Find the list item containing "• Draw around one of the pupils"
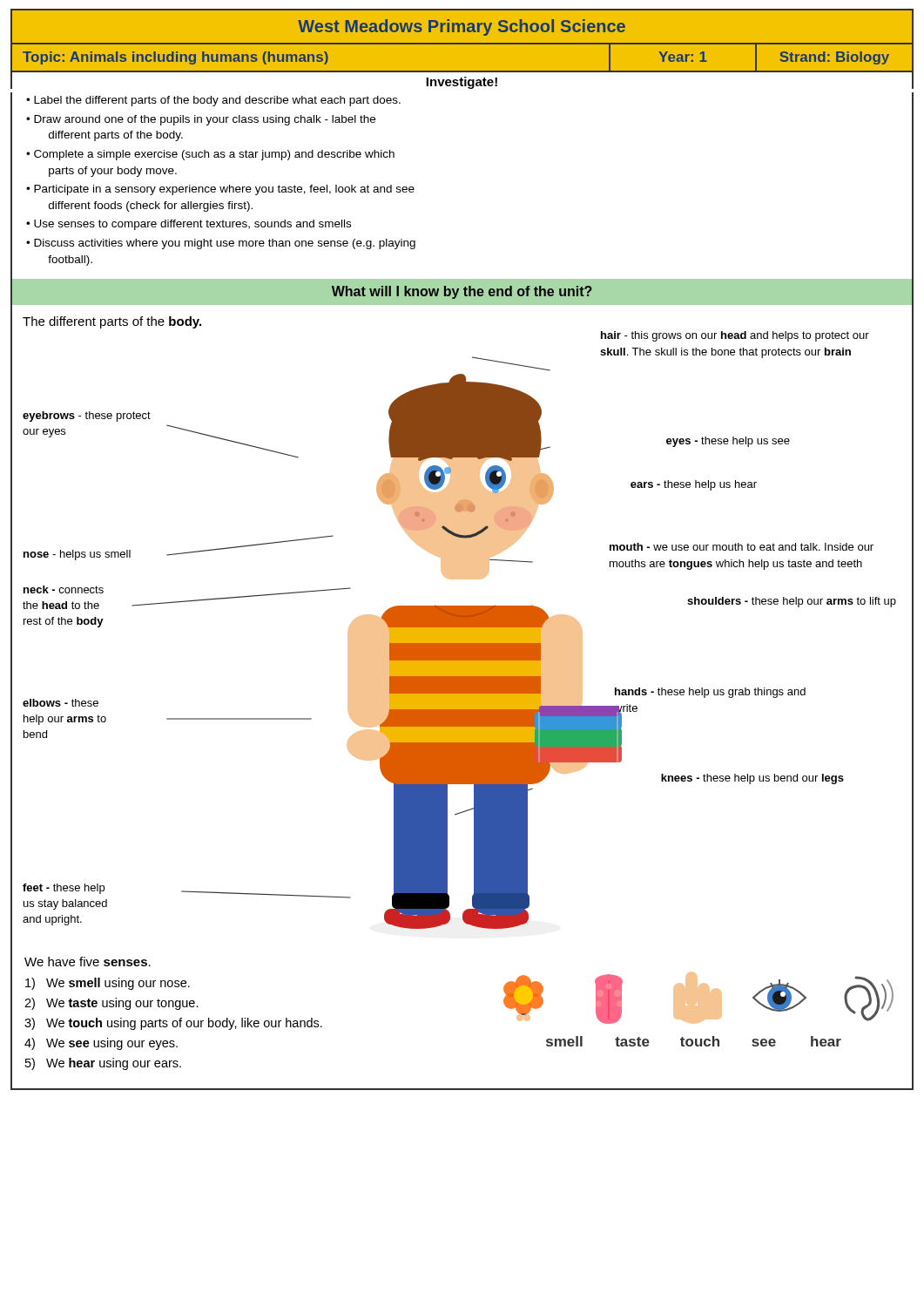Viewport: 924px width, 1307px height. click(201, 127)
